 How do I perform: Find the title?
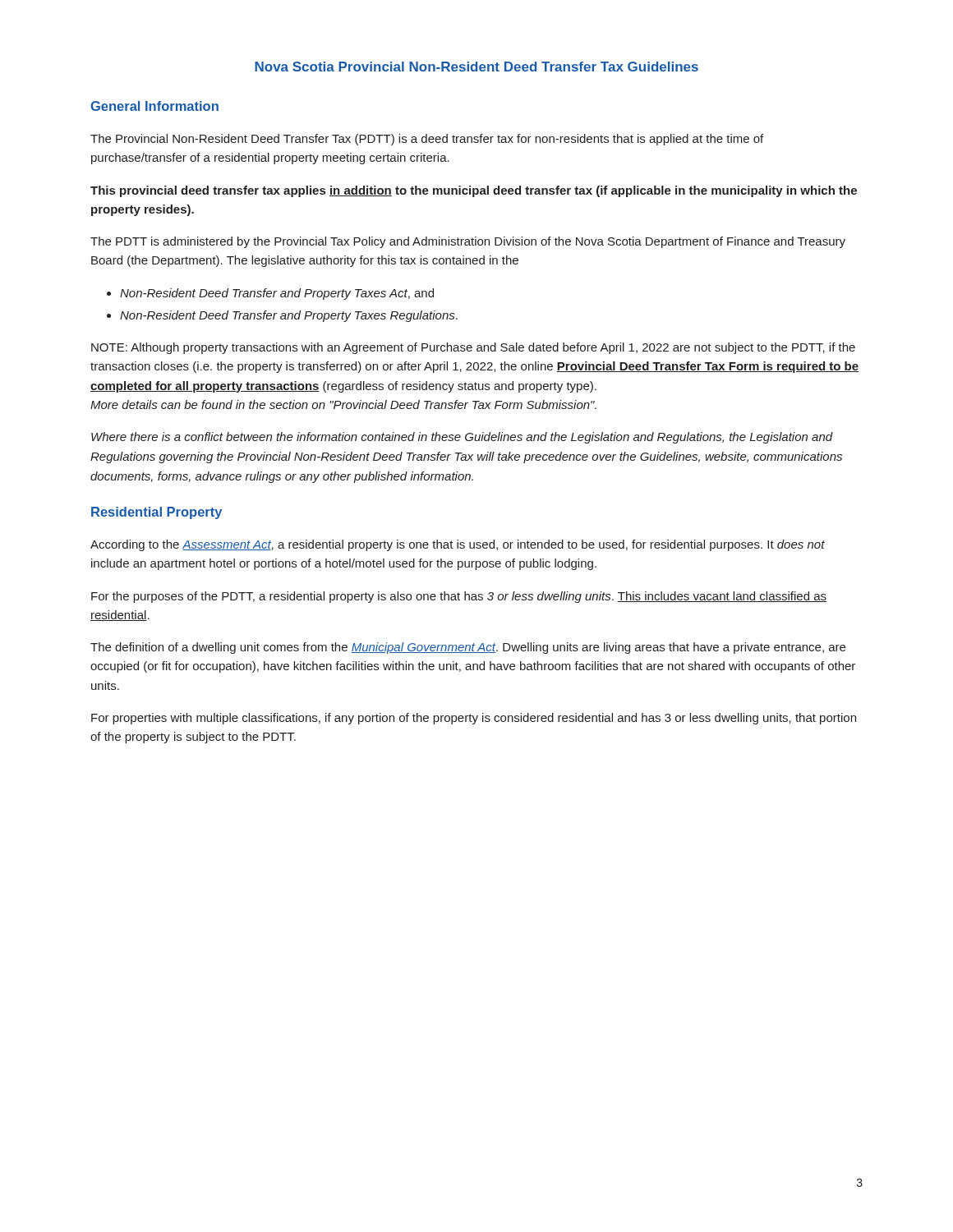[x=476, y=67]
